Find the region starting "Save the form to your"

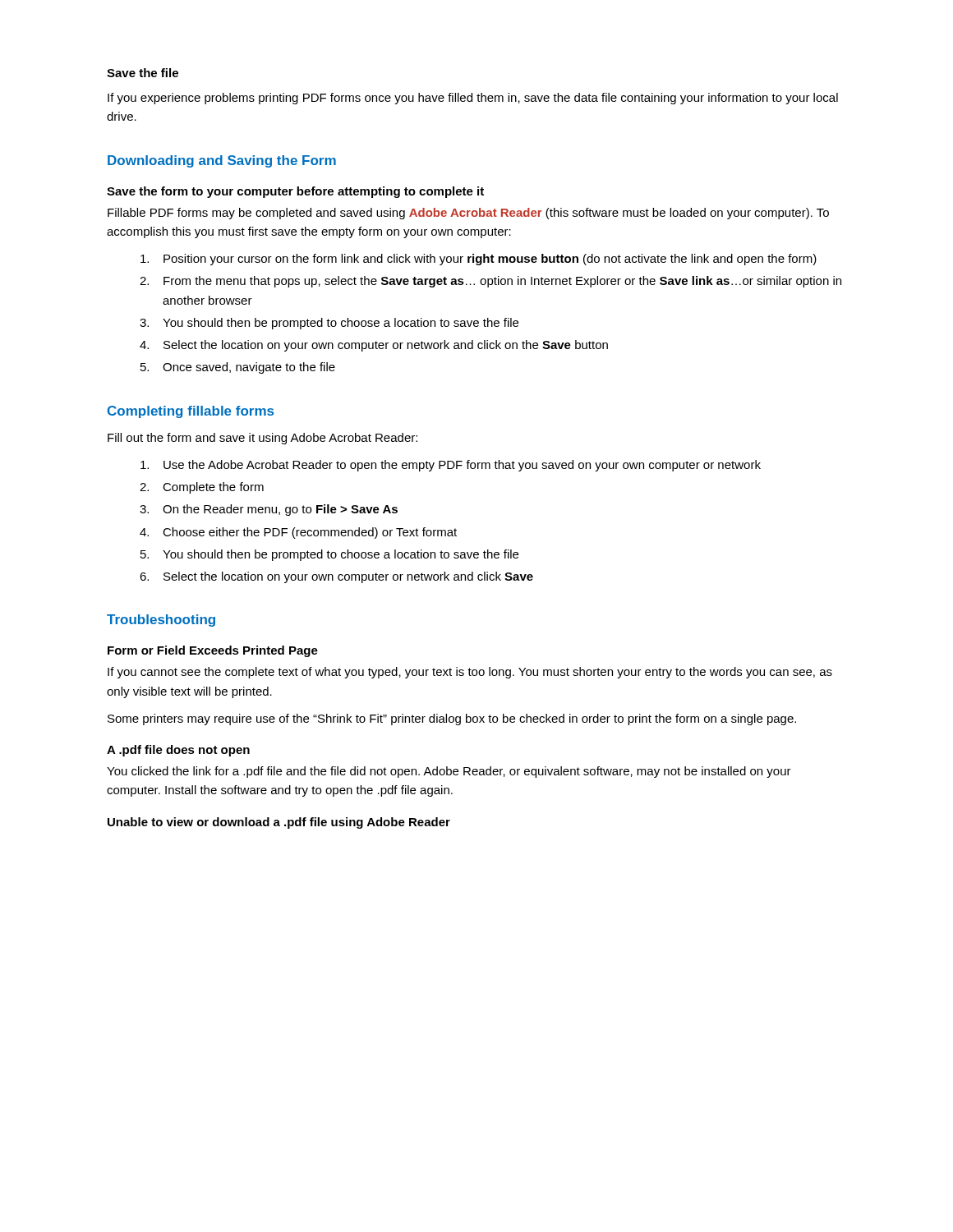tap(295, 191)
